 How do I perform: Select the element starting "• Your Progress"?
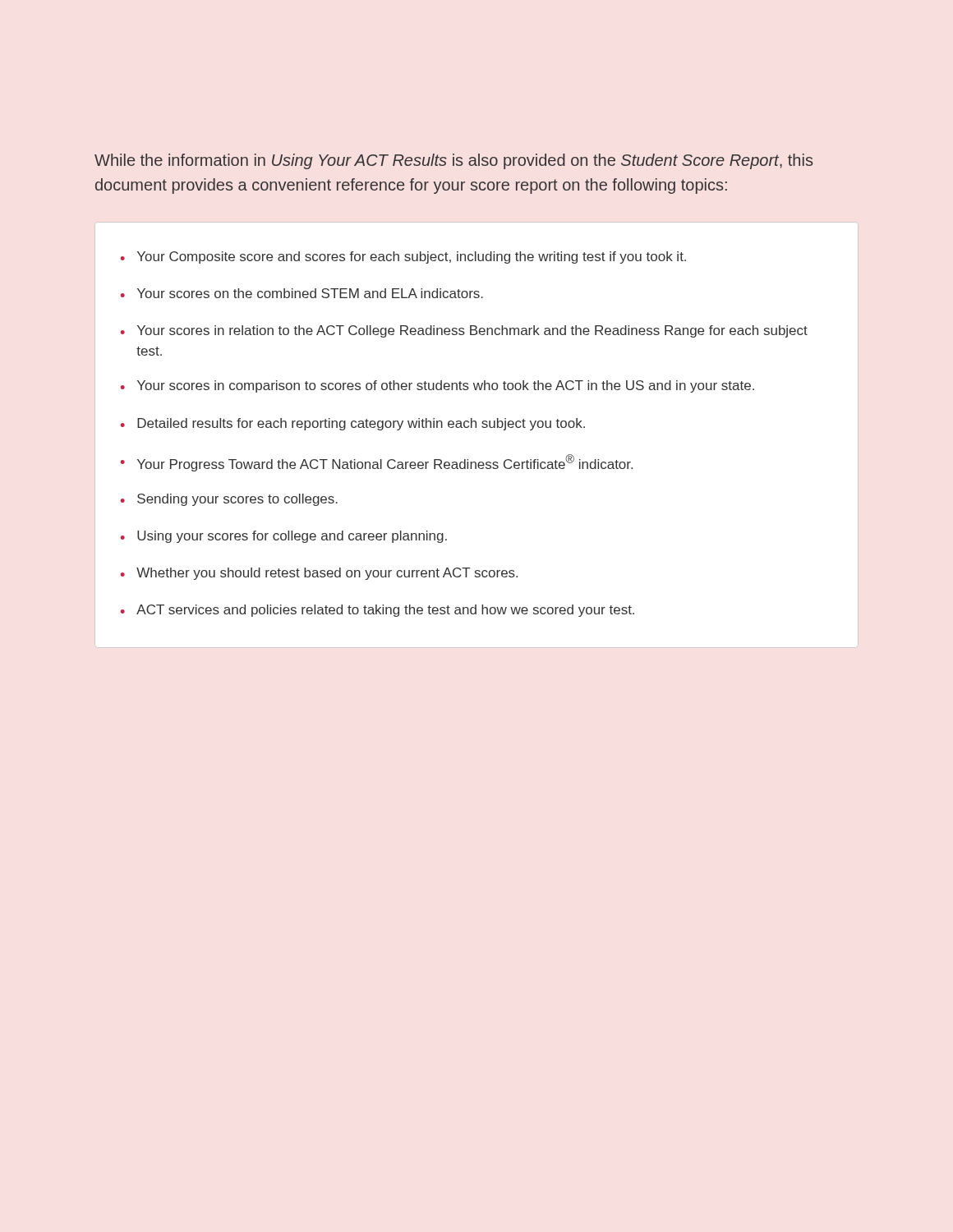(x=472, y=463)
